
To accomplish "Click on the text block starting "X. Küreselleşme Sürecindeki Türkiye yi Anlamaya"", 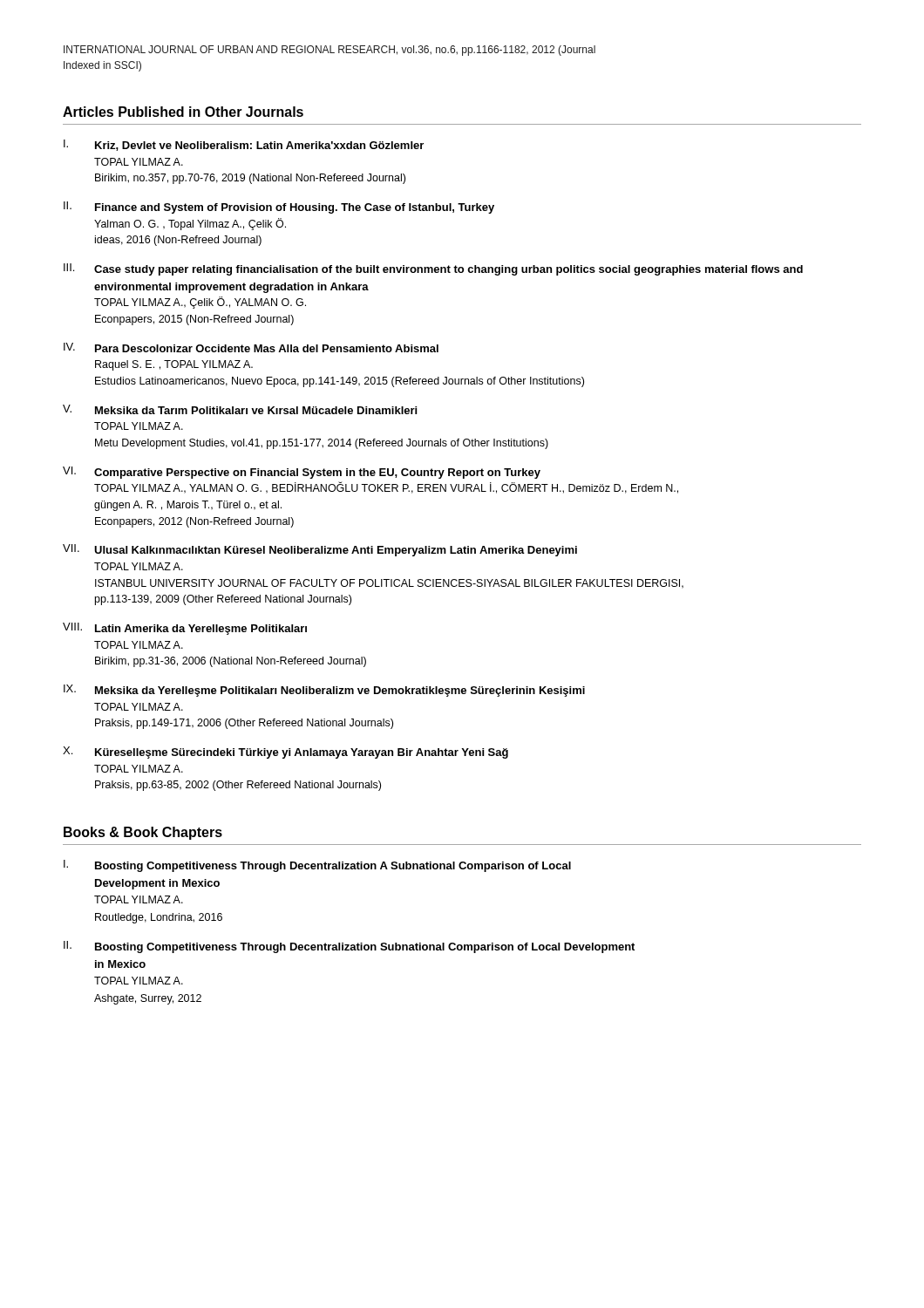I will (x=285, y=753).
